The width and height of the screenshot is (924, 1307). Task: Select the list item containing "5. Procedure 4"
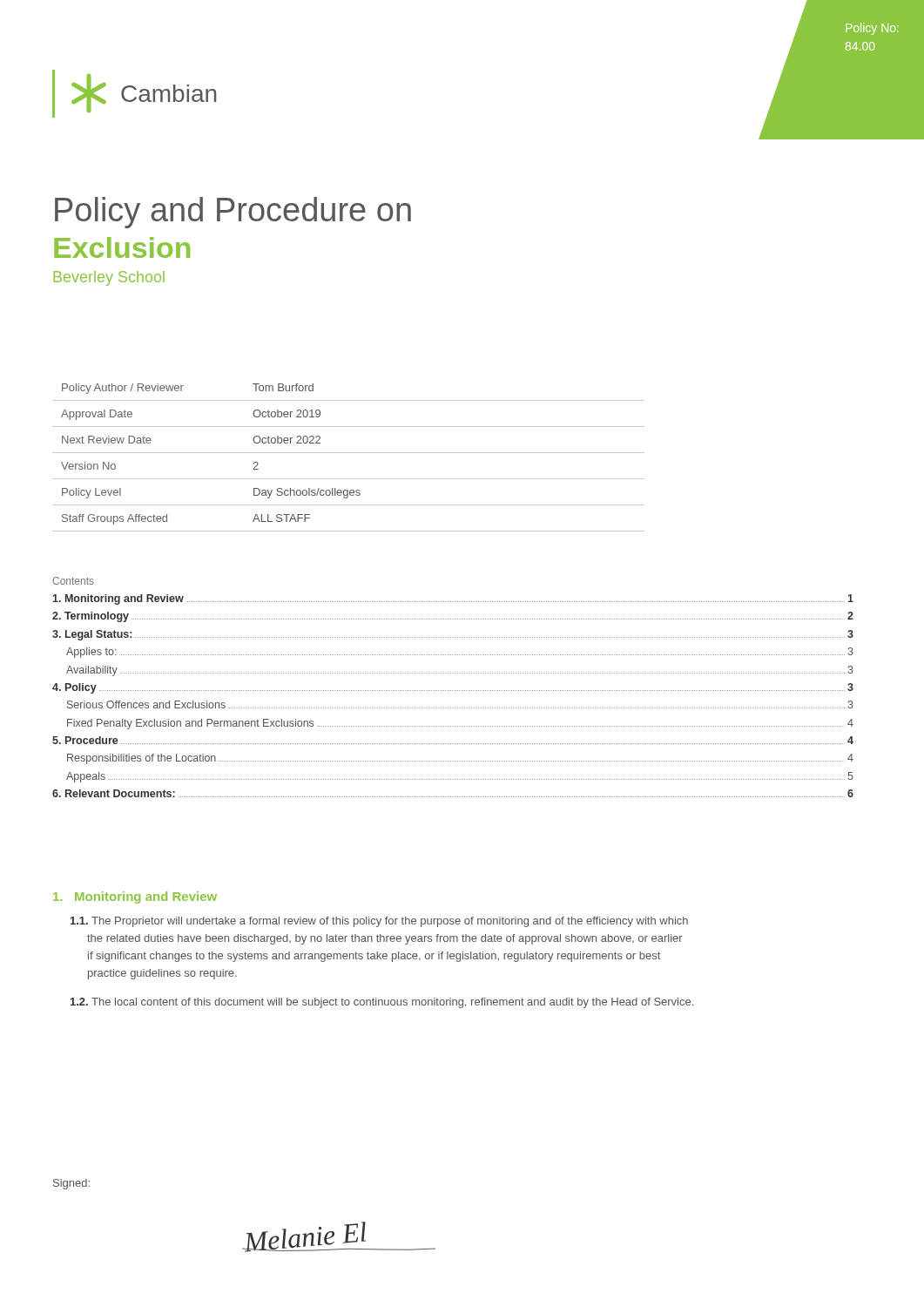tap(453, 741)
